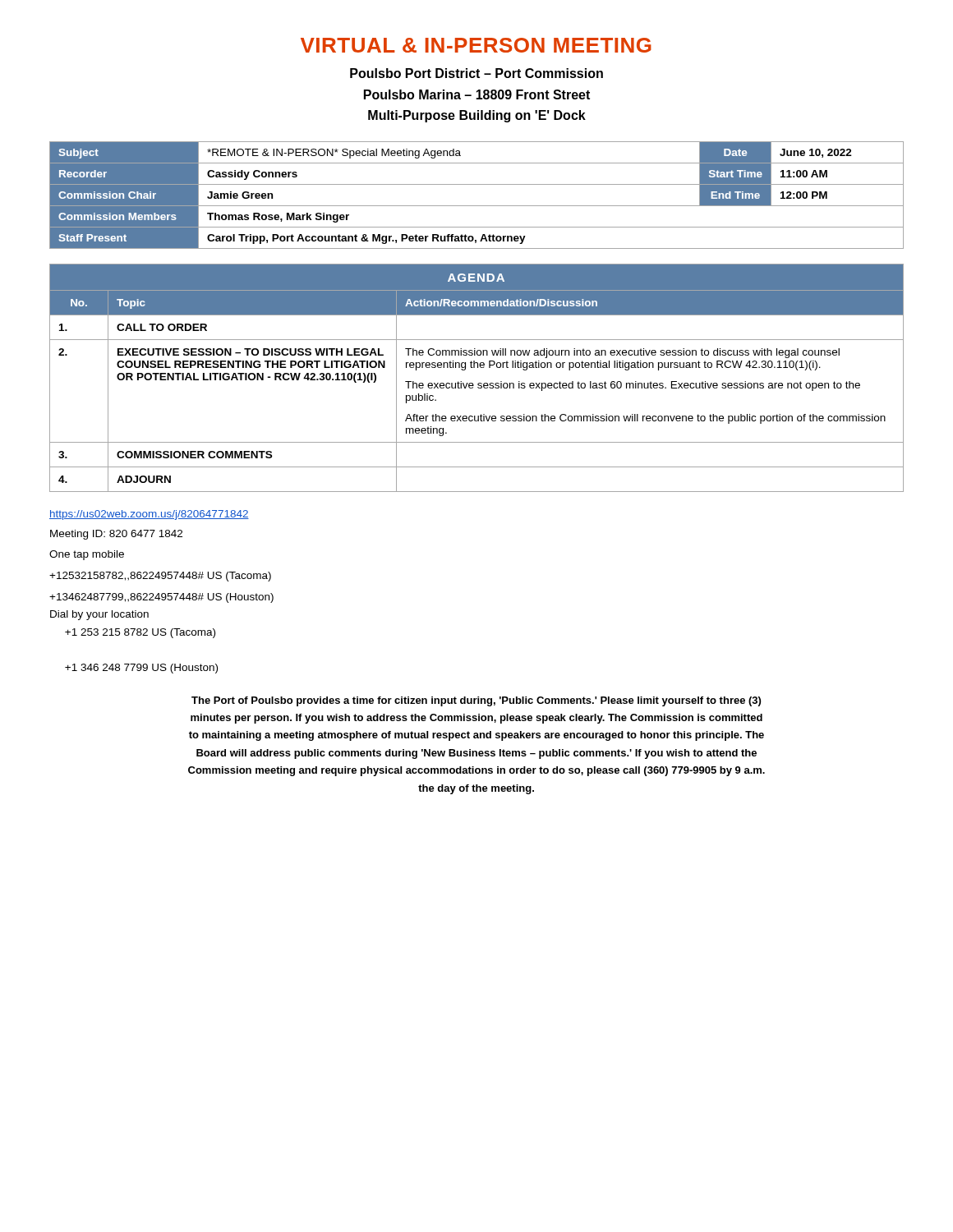
Task: Locate the text "VIRTUAL & IN-PERSON MEETING"
Action: pos(476,45)
